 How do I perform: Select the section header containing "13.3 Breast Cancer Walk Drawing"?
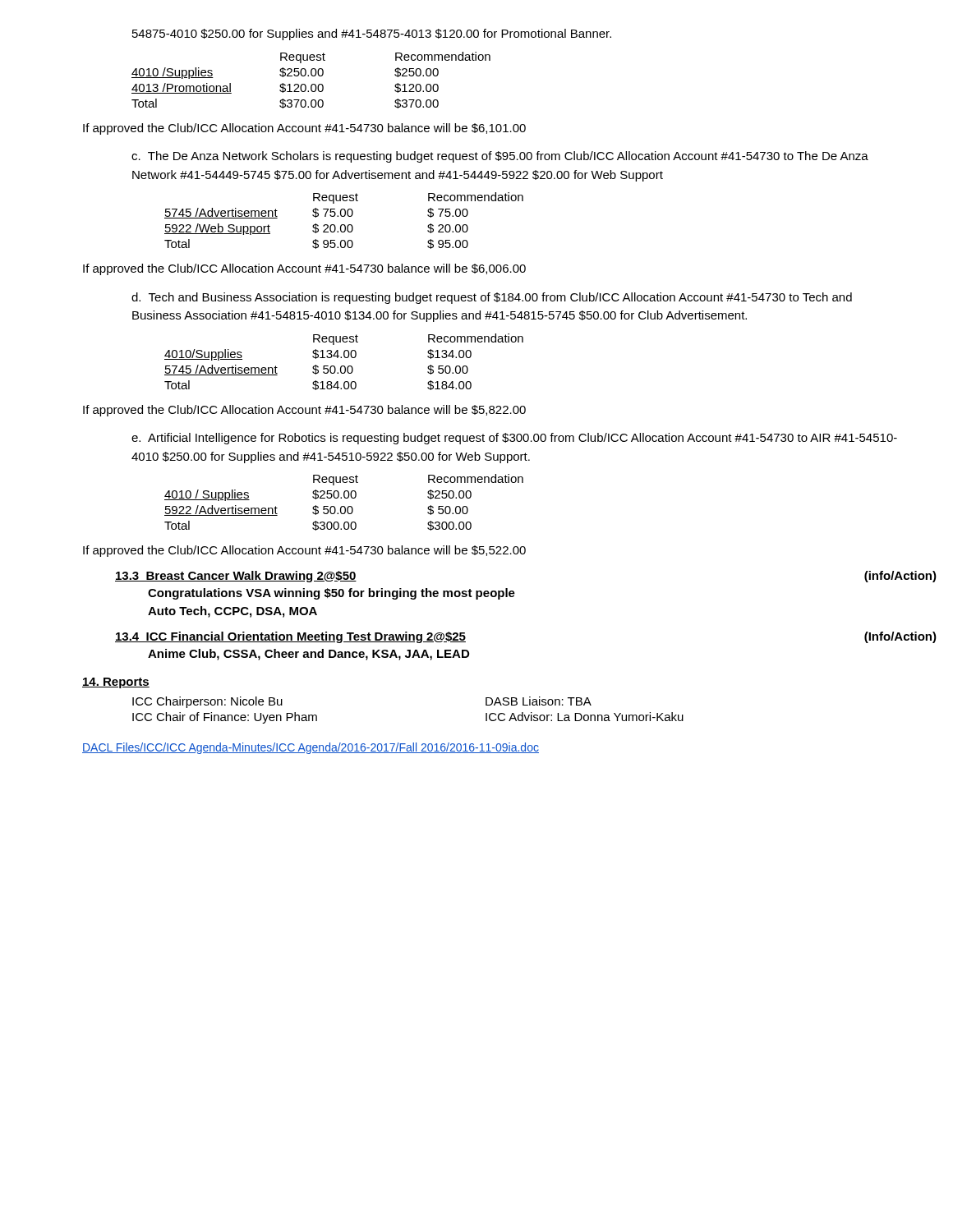(x=213, y=576)
